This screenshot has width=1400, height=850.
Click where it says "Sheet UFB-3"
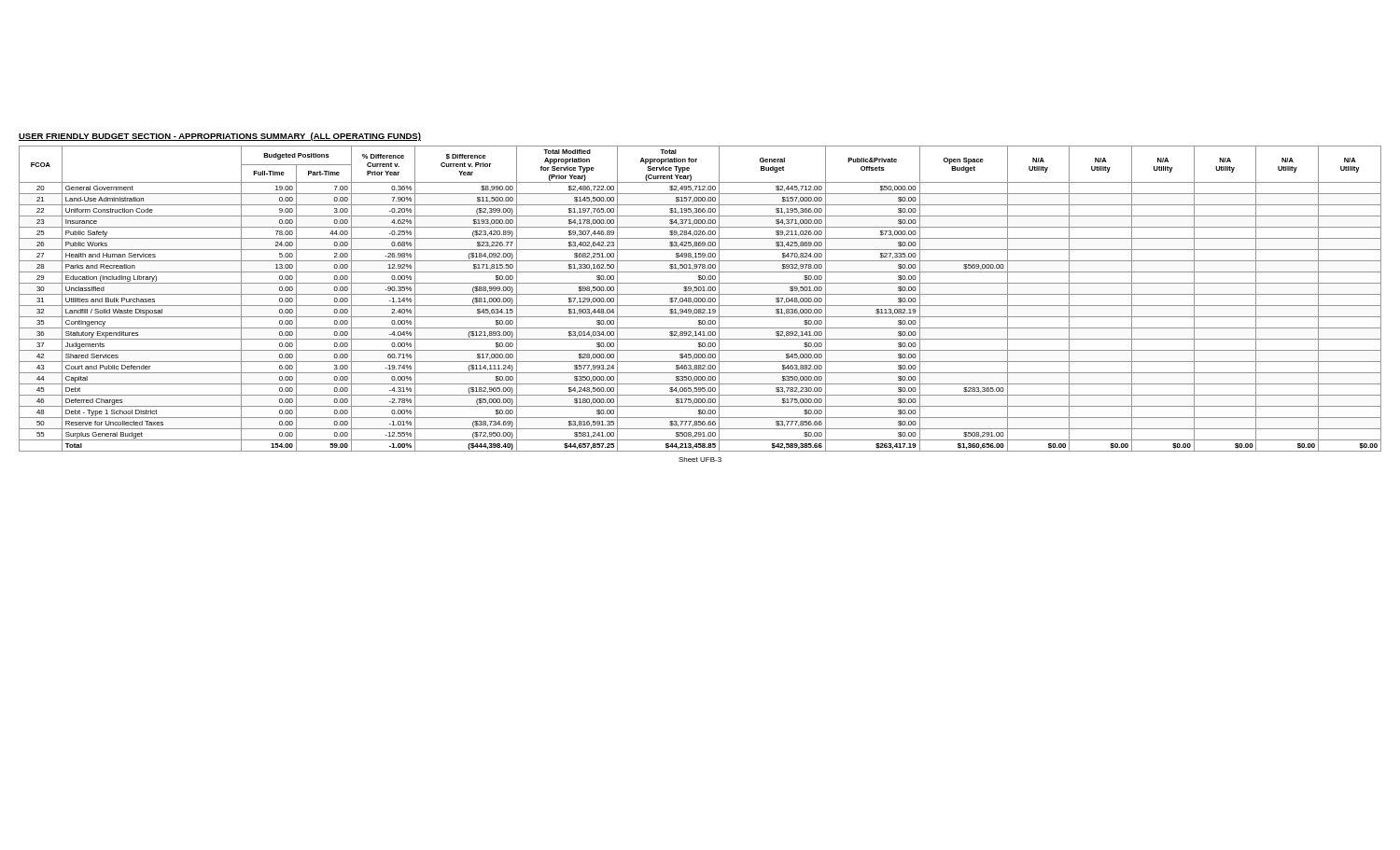pos(700,460)
